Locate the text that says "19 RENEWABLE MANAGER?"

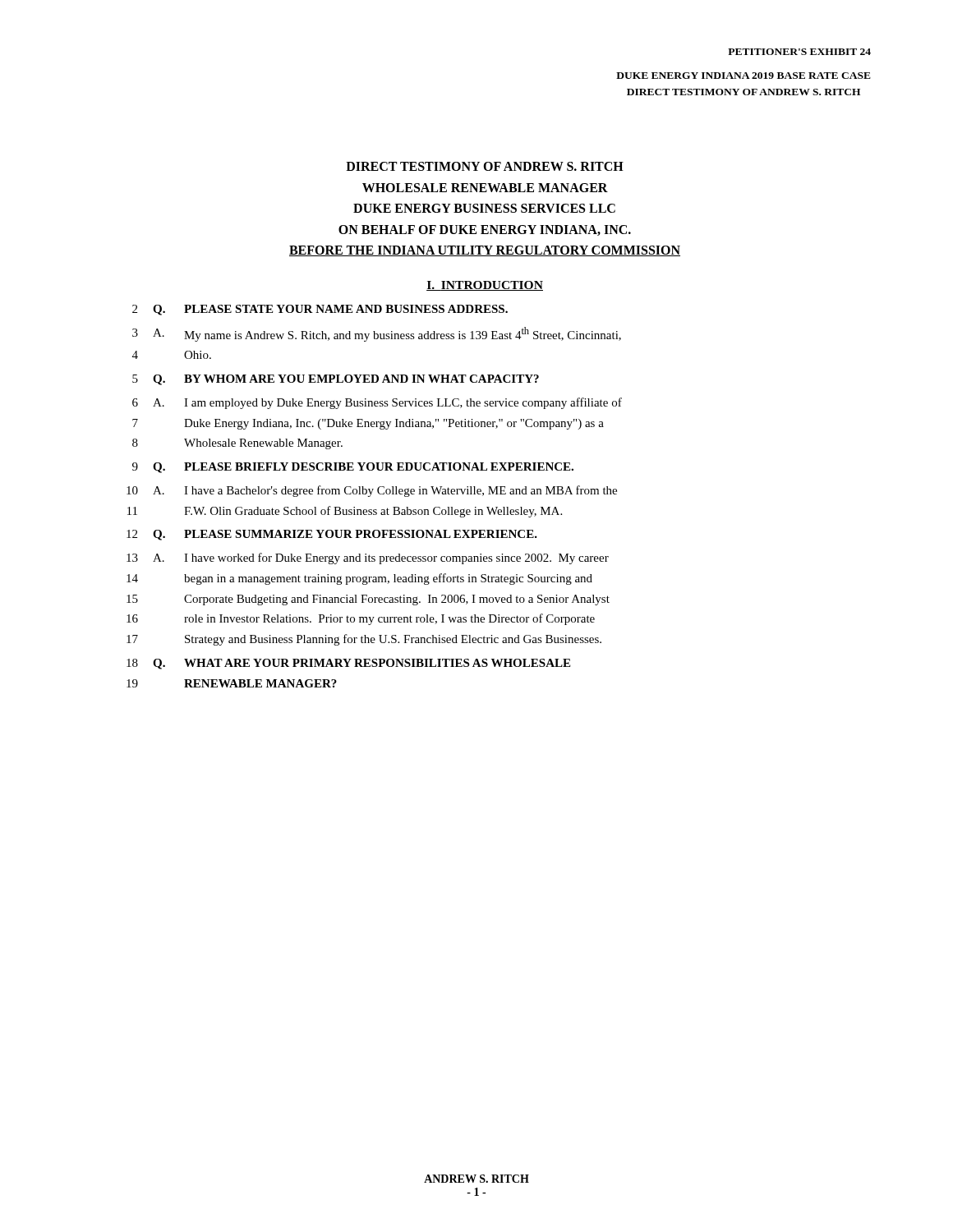click(232, 683)
